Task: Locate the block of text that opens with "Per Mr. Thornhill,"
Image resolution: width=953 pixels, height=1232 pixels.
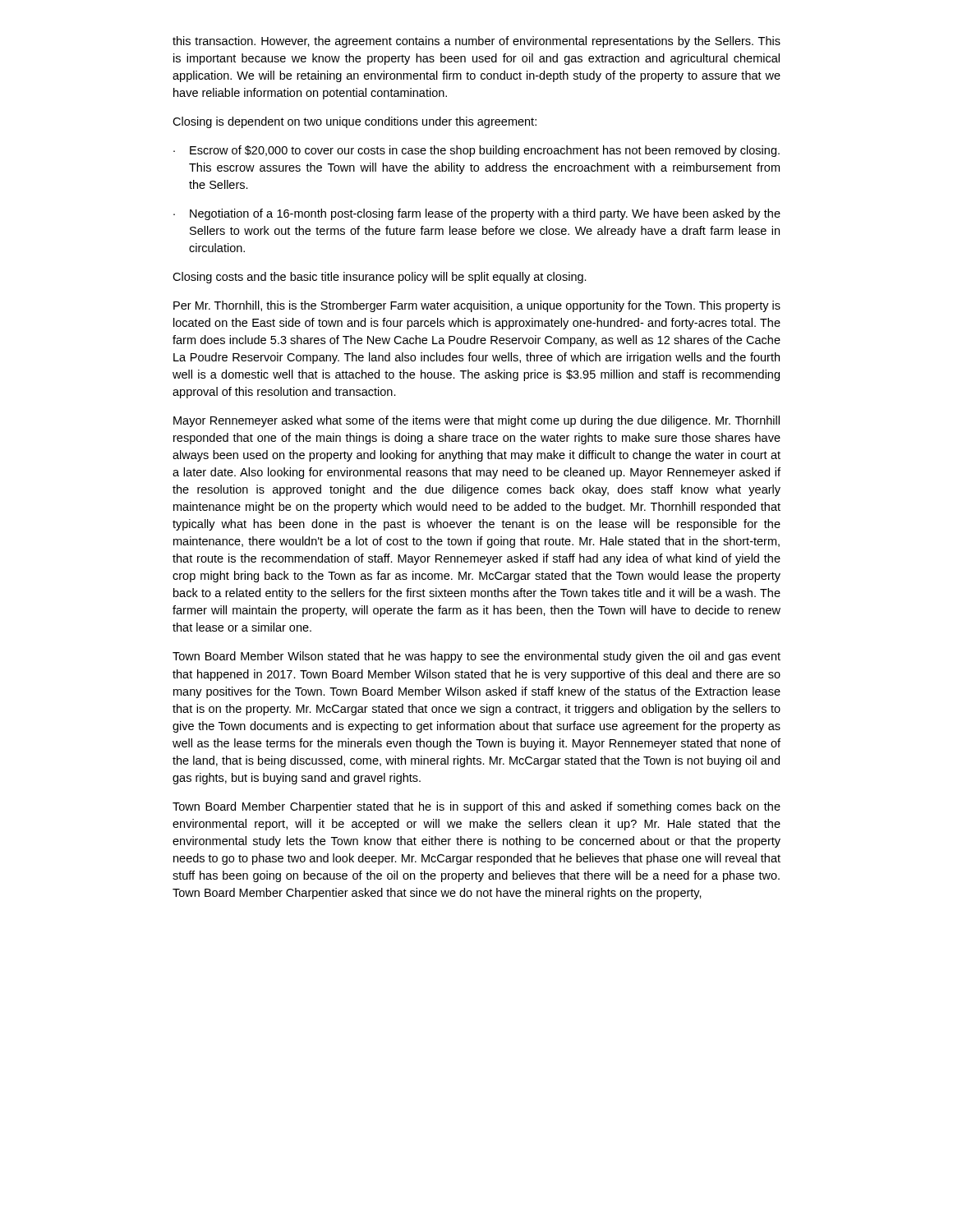Action: pos(476,349)
